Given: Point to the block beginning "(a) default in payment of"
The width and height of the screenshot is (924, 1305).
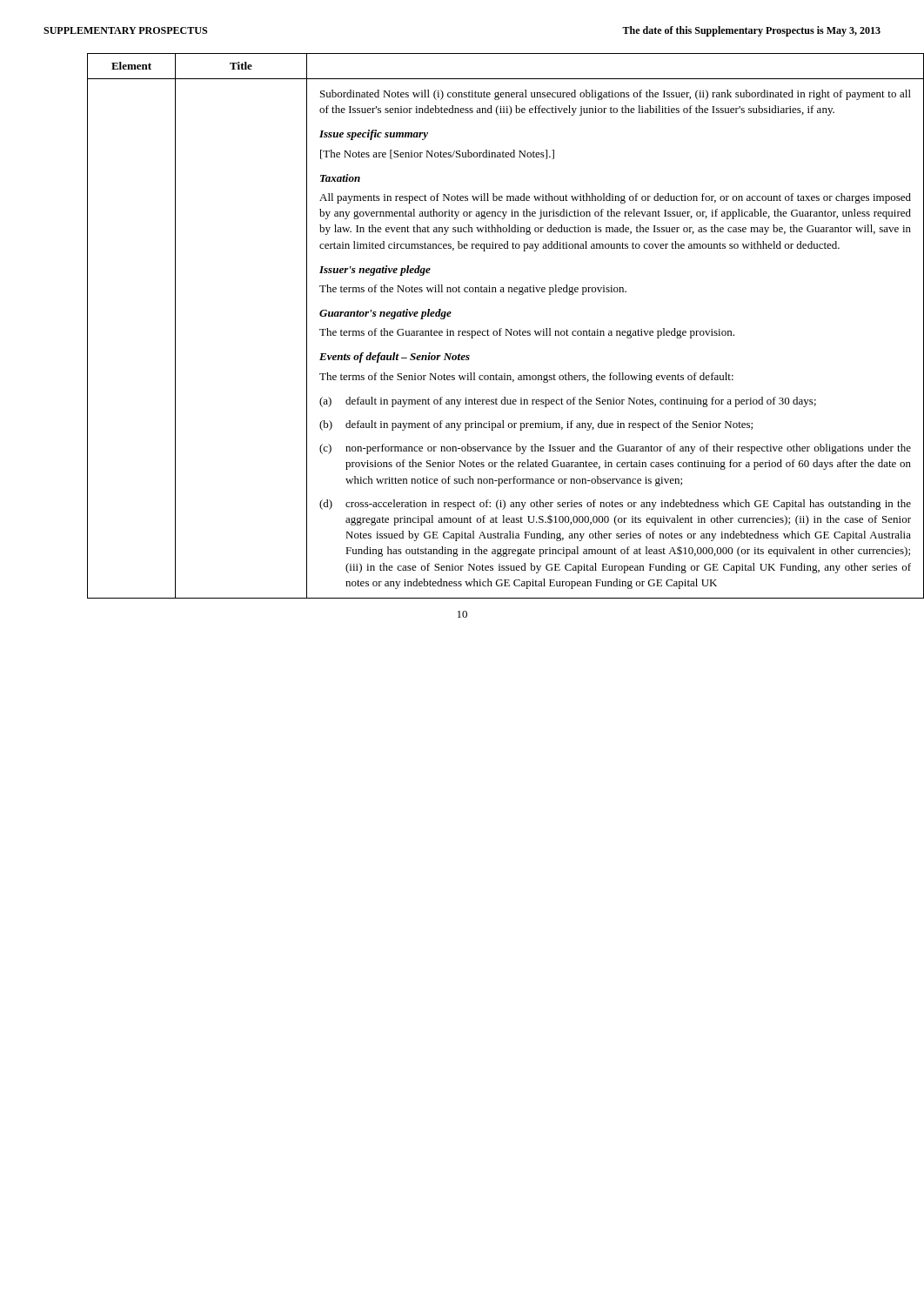Looking at the screenshot, I should pos(615,401).
